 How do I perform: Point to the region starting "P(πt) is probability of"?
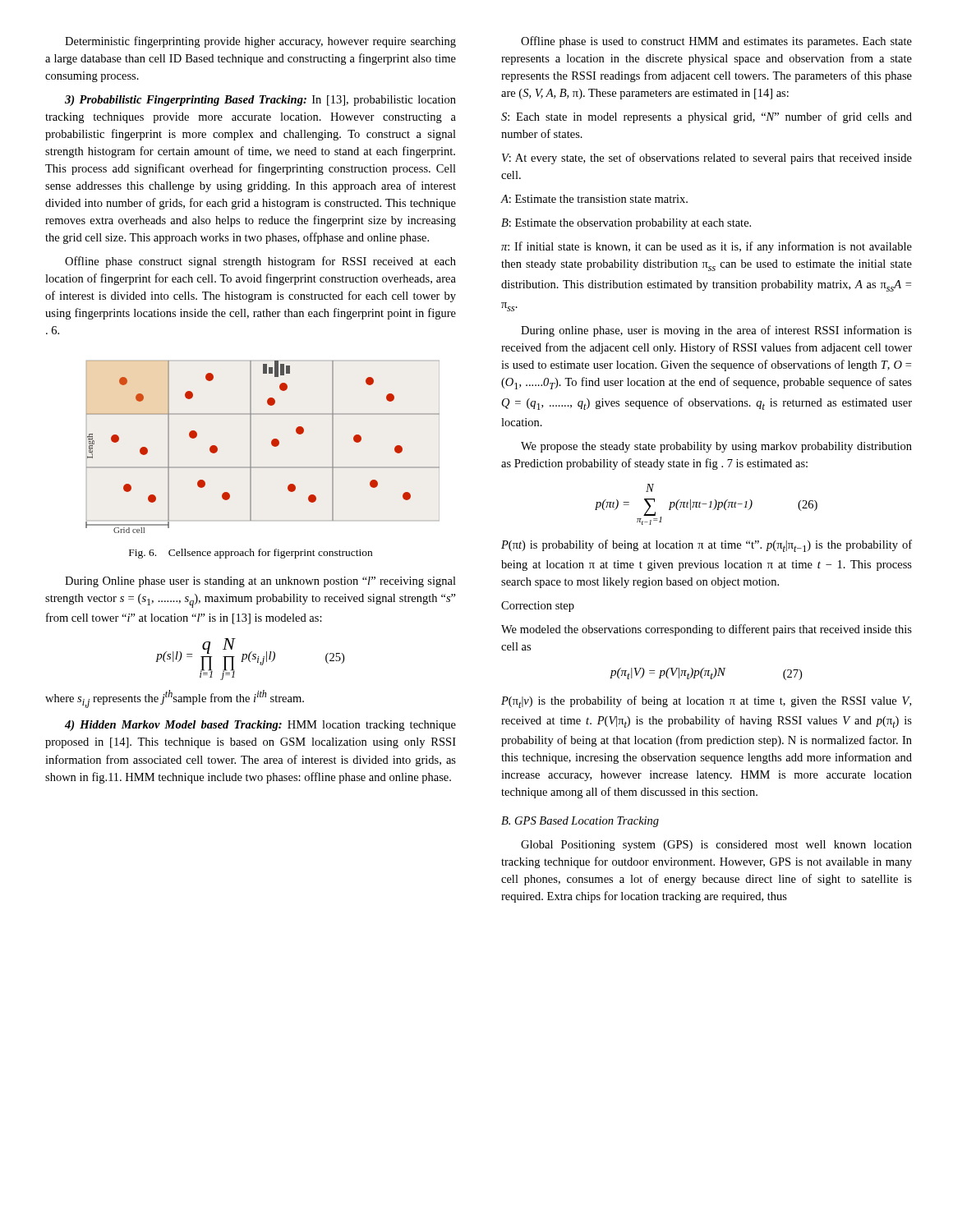[707, 564]
